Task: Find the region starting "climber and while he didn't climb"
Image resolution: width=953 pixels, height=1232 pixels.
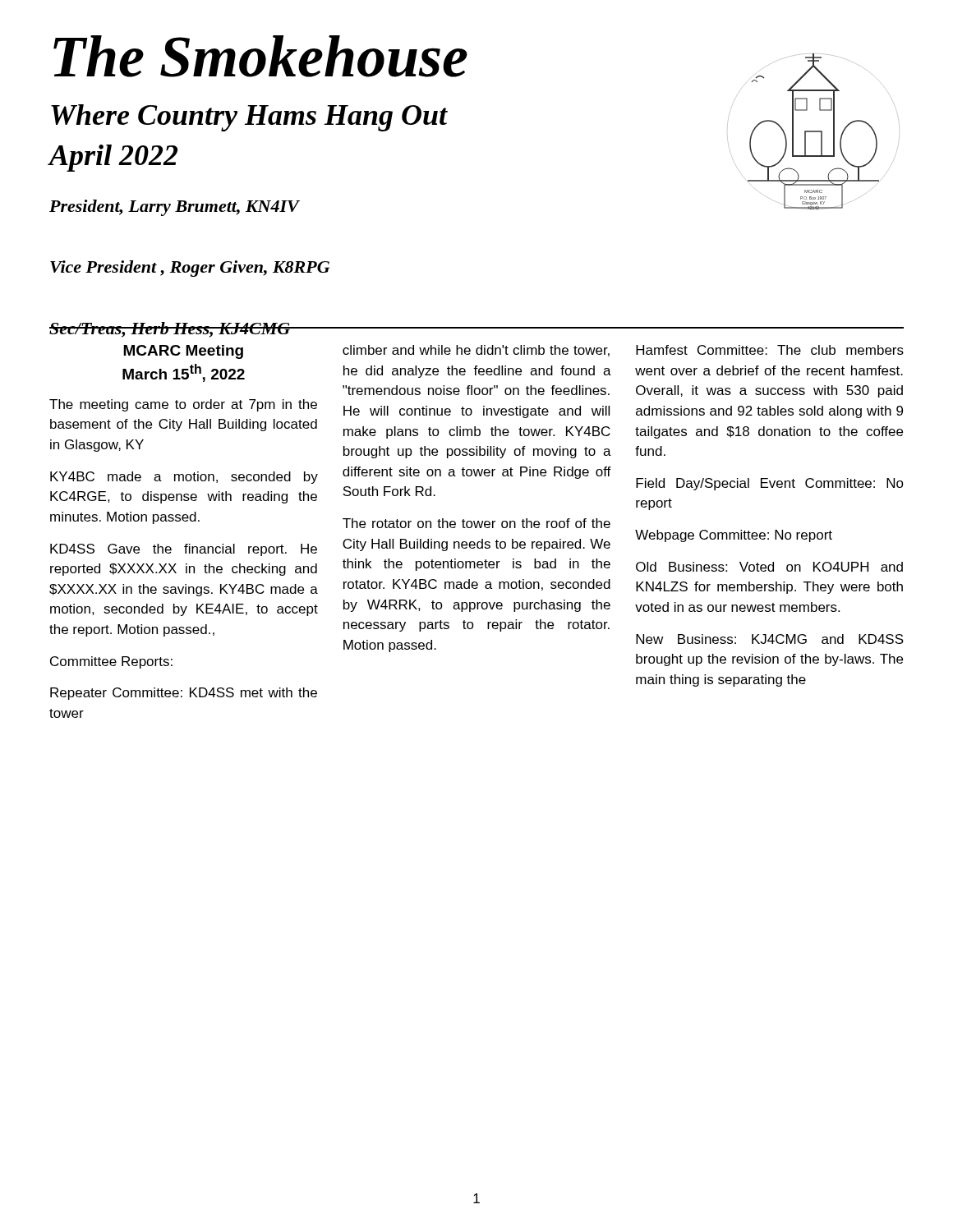Action: coord(476,351)
